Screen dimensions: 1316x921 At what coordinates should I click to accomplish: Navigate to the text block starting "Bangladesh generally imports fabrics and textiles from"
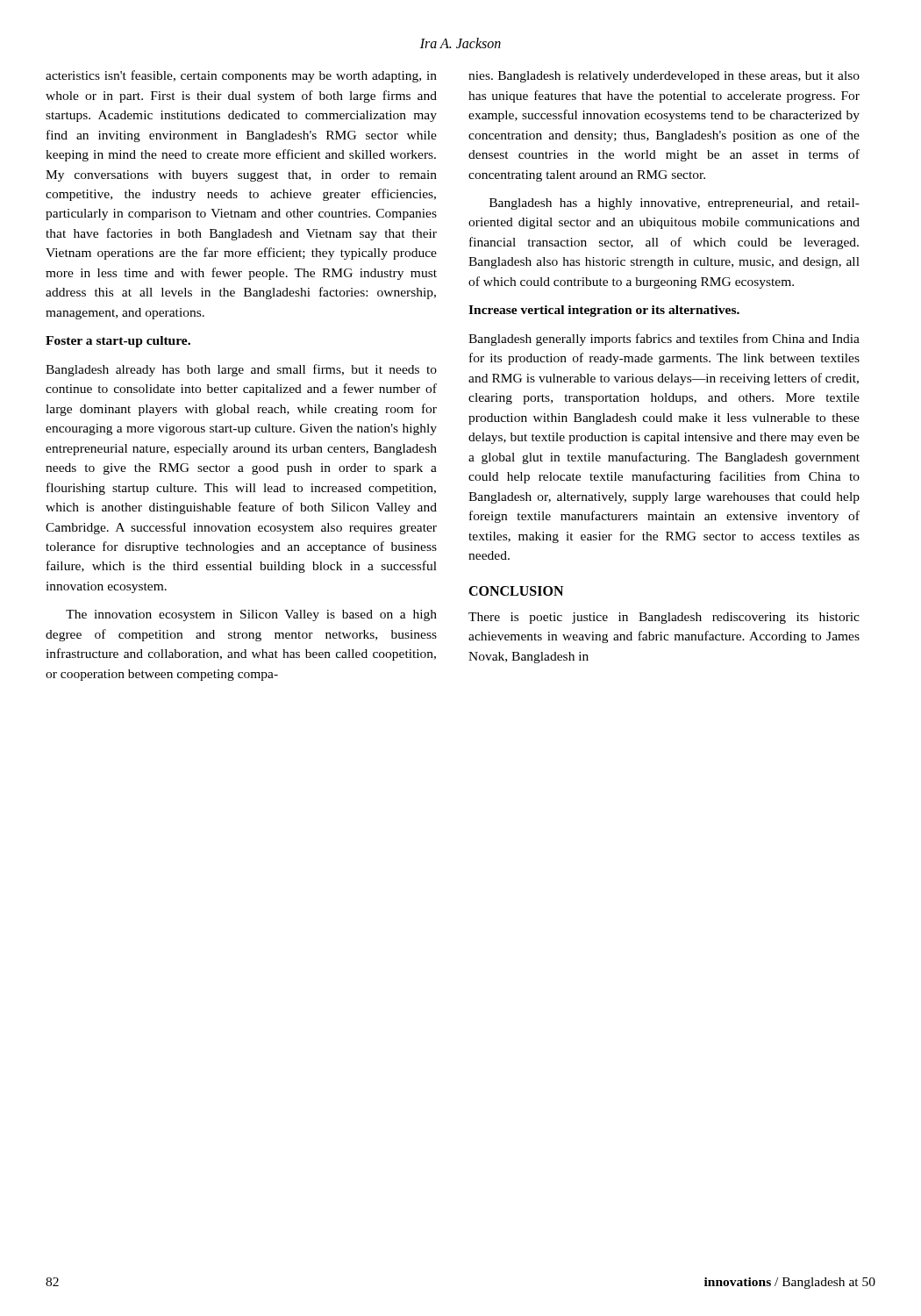coord(664,447)
